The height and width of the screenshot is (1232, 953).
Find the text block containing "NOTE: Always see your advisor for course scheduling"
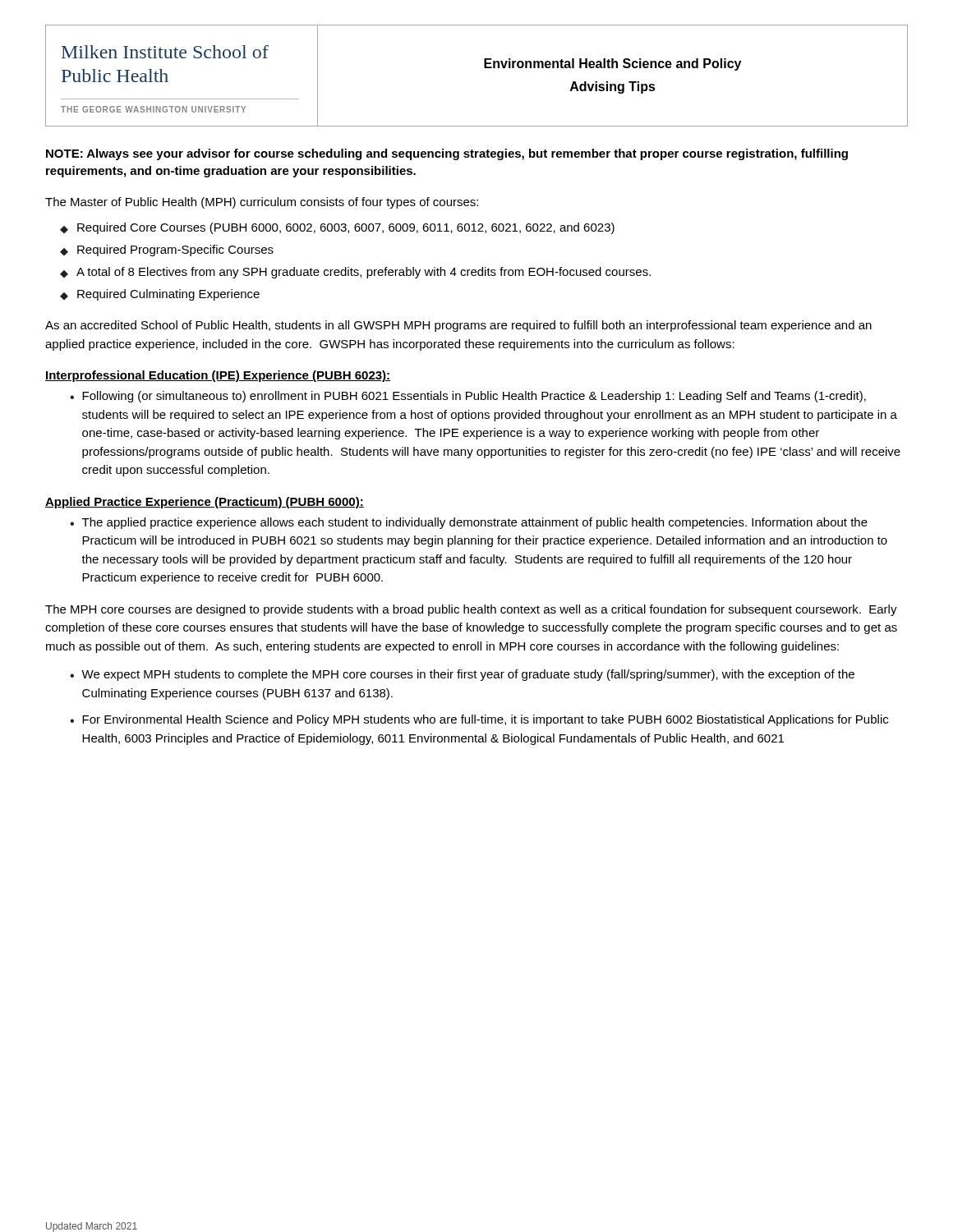447,162
